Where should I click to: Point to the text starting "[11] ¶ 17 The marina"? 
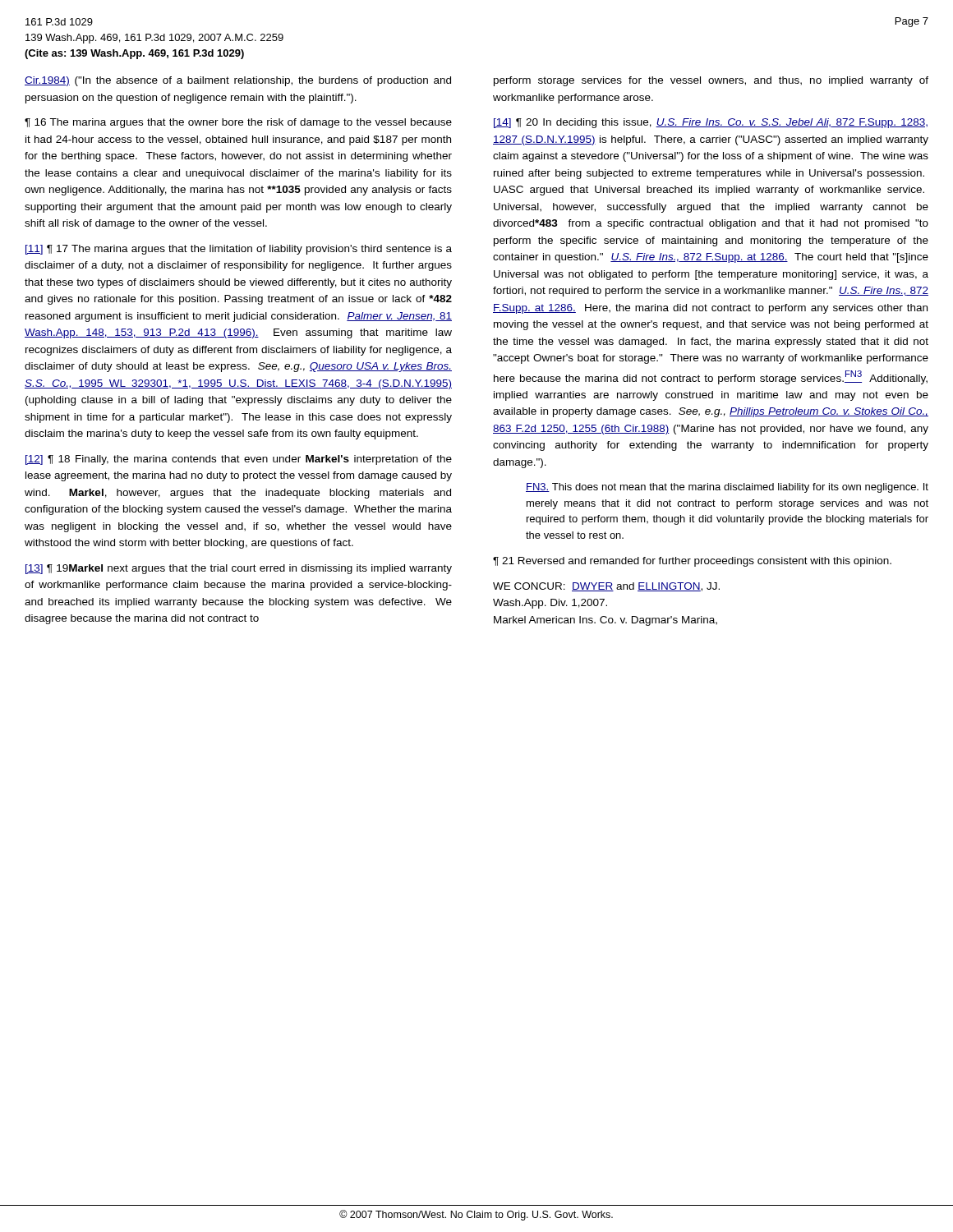coord(238,341)
